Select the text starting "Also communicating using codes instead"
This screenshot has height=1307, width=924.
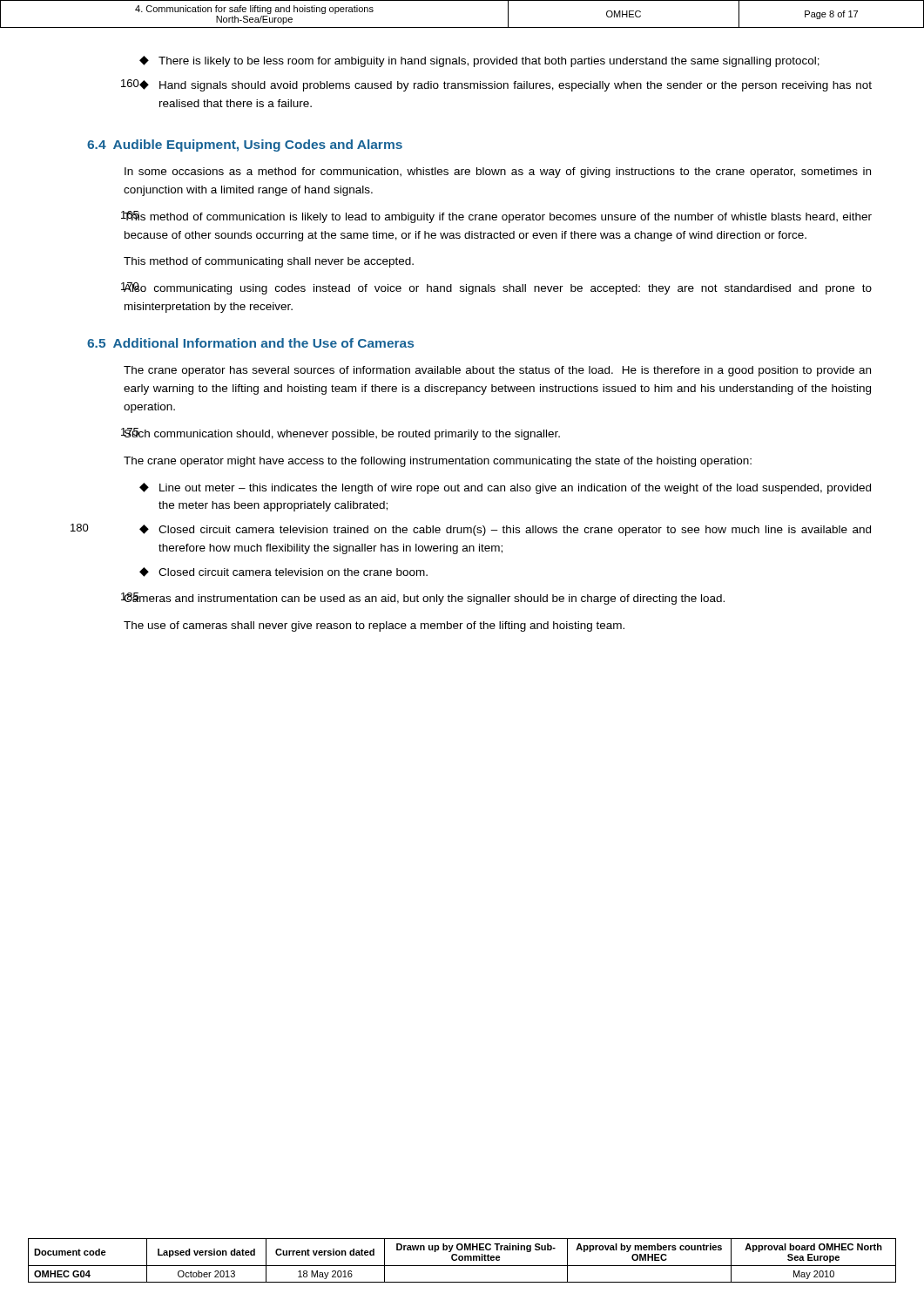click(498, 297)
